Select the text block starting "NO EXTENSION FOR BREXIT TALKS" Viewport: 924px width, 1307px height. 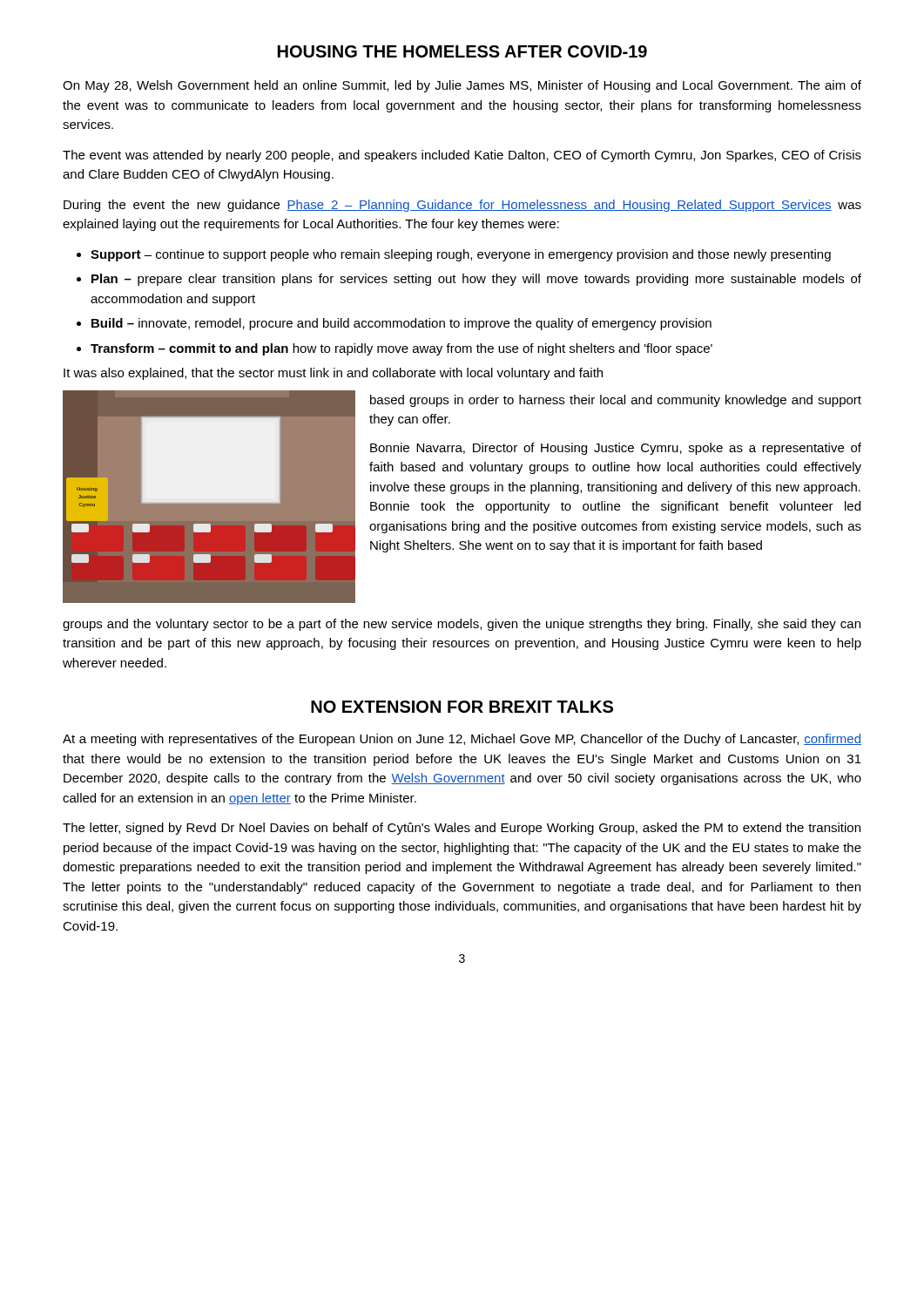[462, 707]
